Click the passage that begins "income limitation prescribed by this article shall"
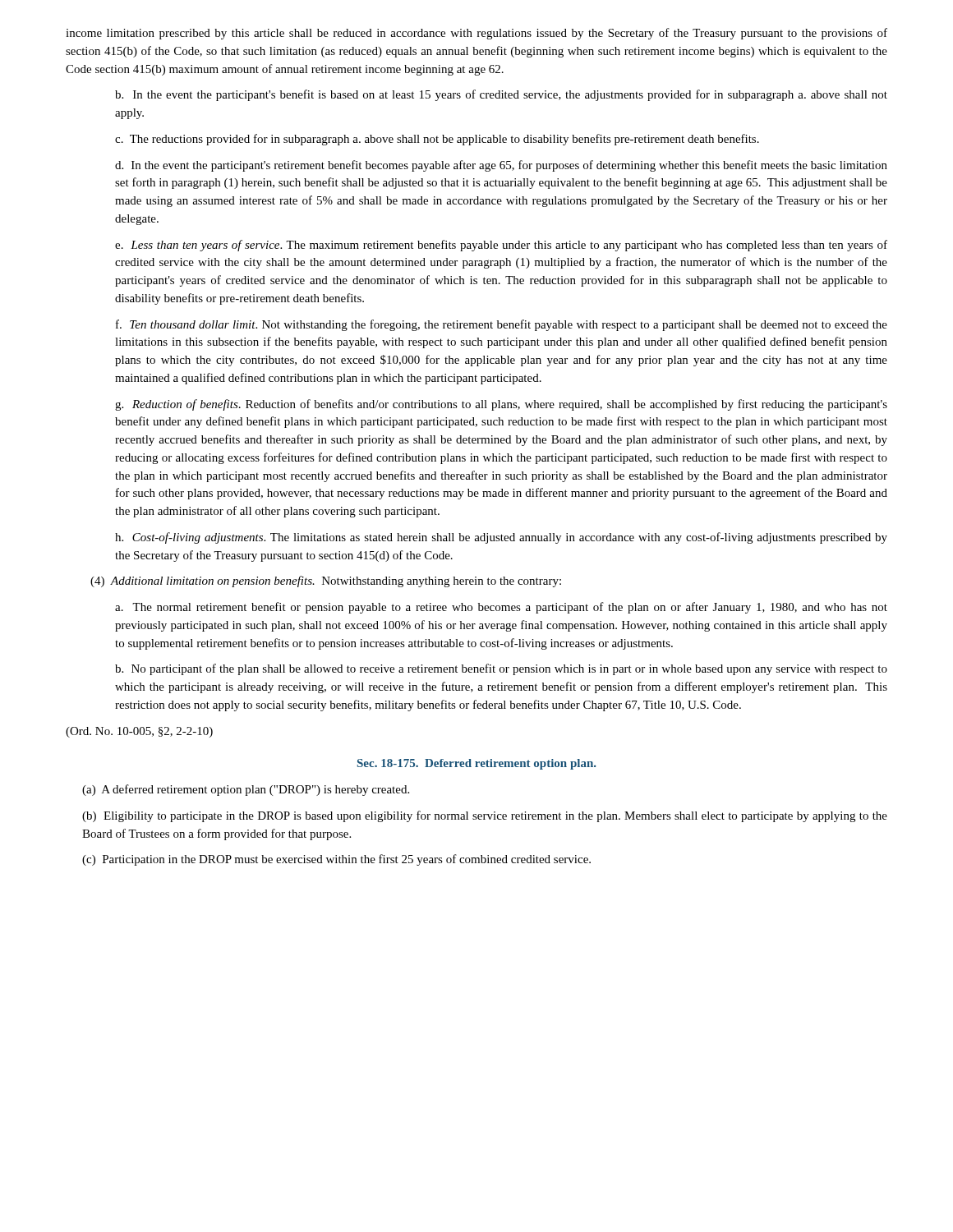 click(x=476, y=51)
